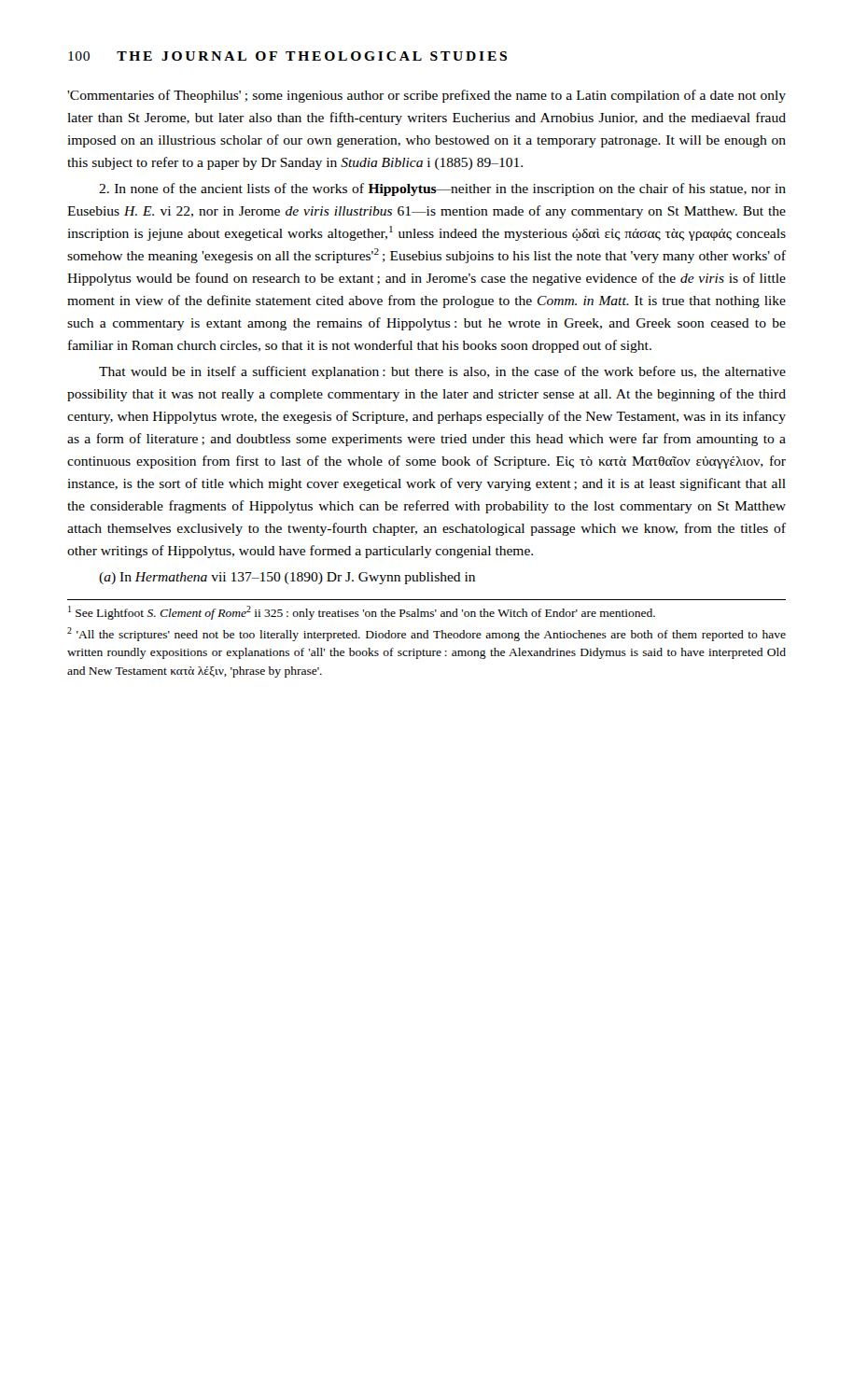Find the text block that reads "(a) In Hermathena"
The image size is (853, 1400).
(426, 577)
